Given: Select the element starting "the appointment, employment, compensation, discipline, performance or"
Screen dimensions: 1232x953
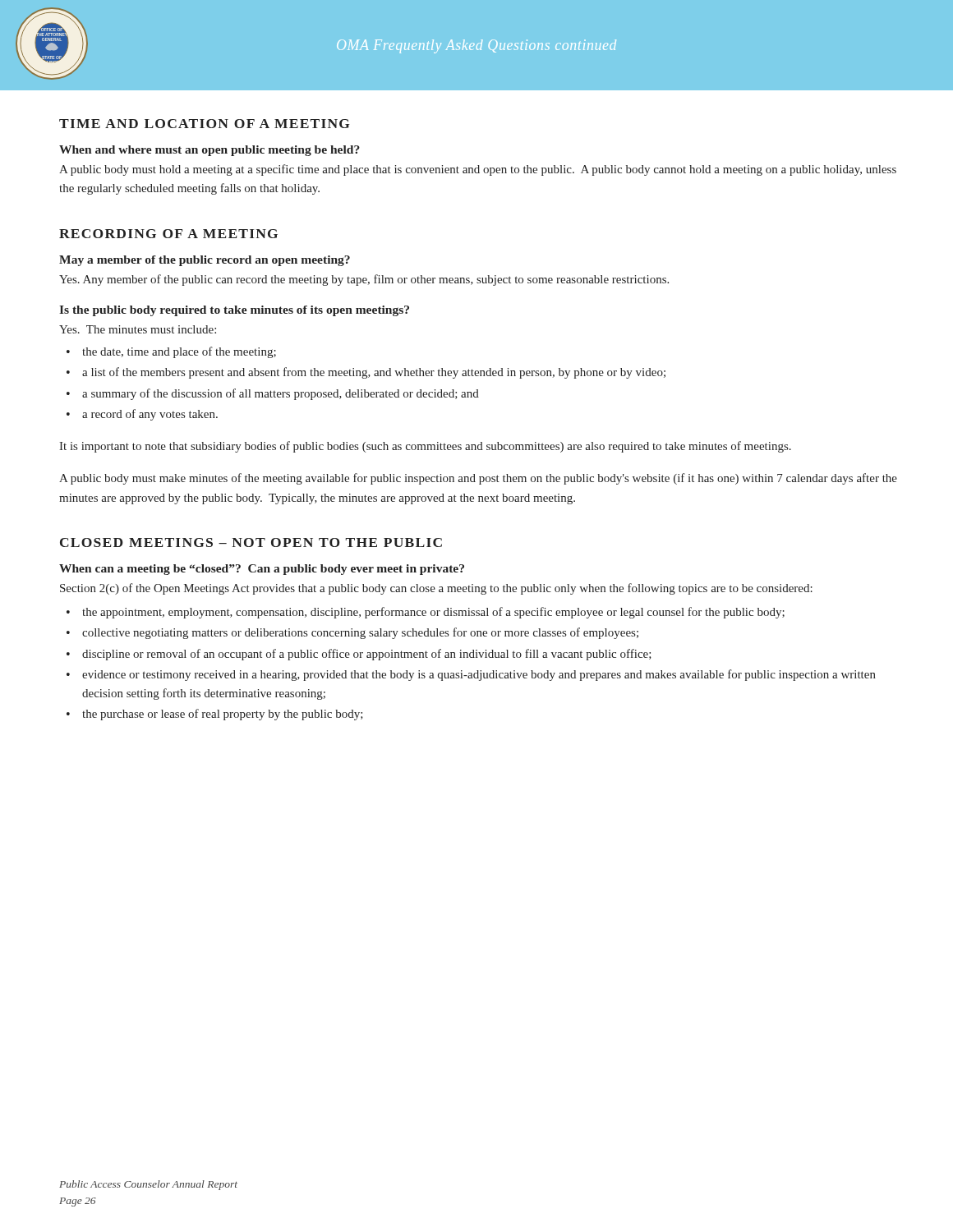Looking at the screenshot, I should tap(434, 612).
